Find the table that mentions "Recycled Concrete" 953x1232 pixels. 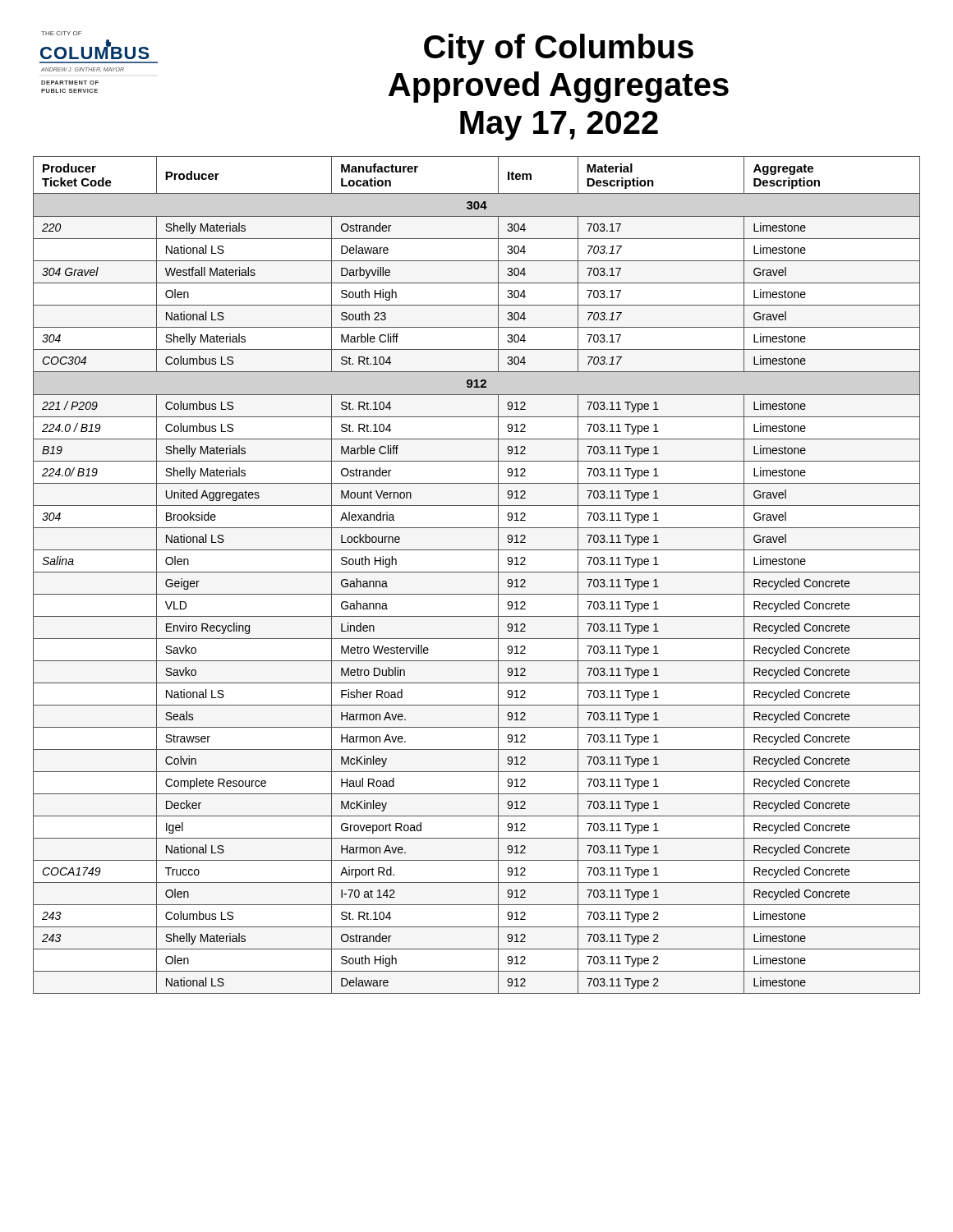476,575
